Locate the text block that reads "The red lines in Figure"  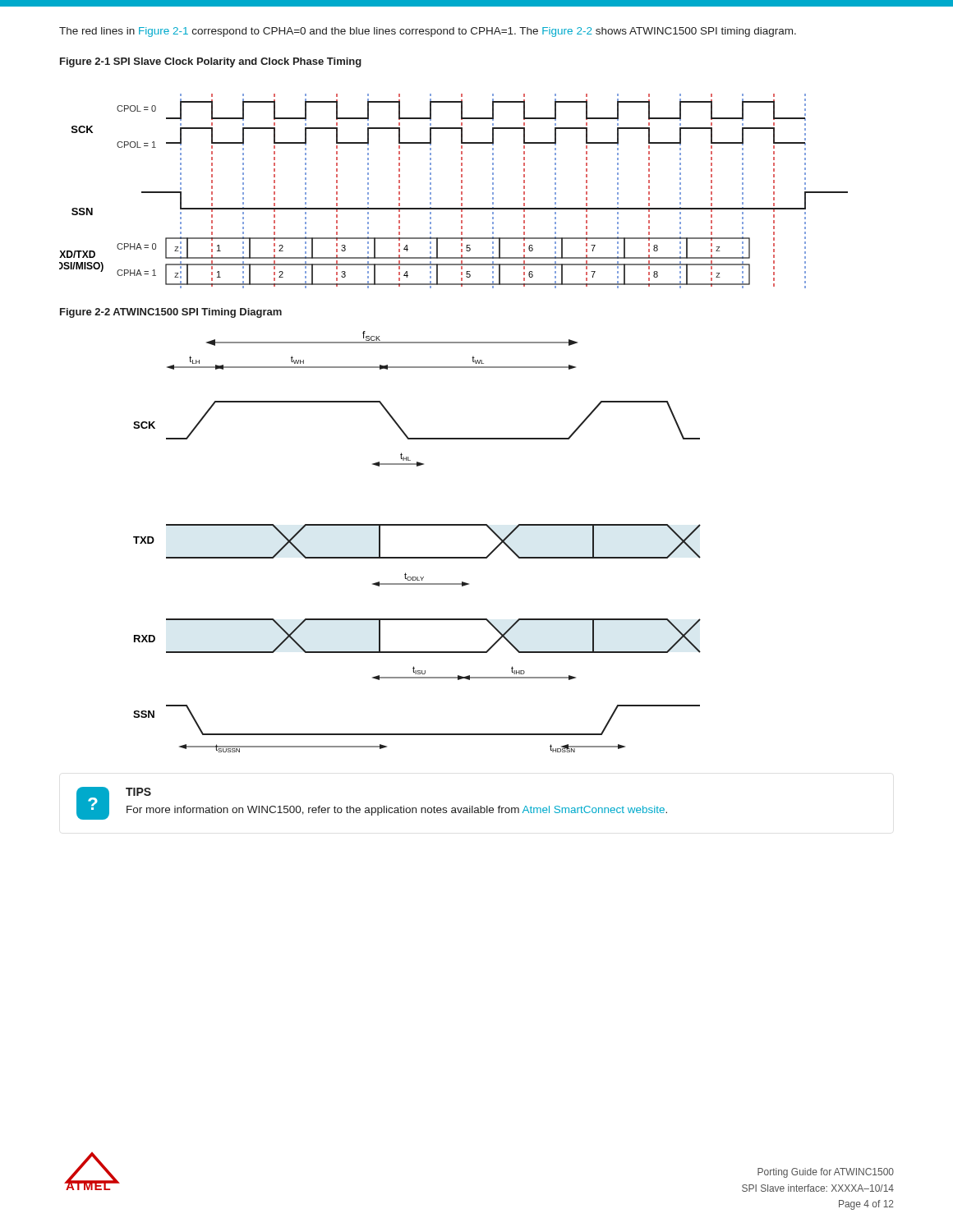(428, 31)
